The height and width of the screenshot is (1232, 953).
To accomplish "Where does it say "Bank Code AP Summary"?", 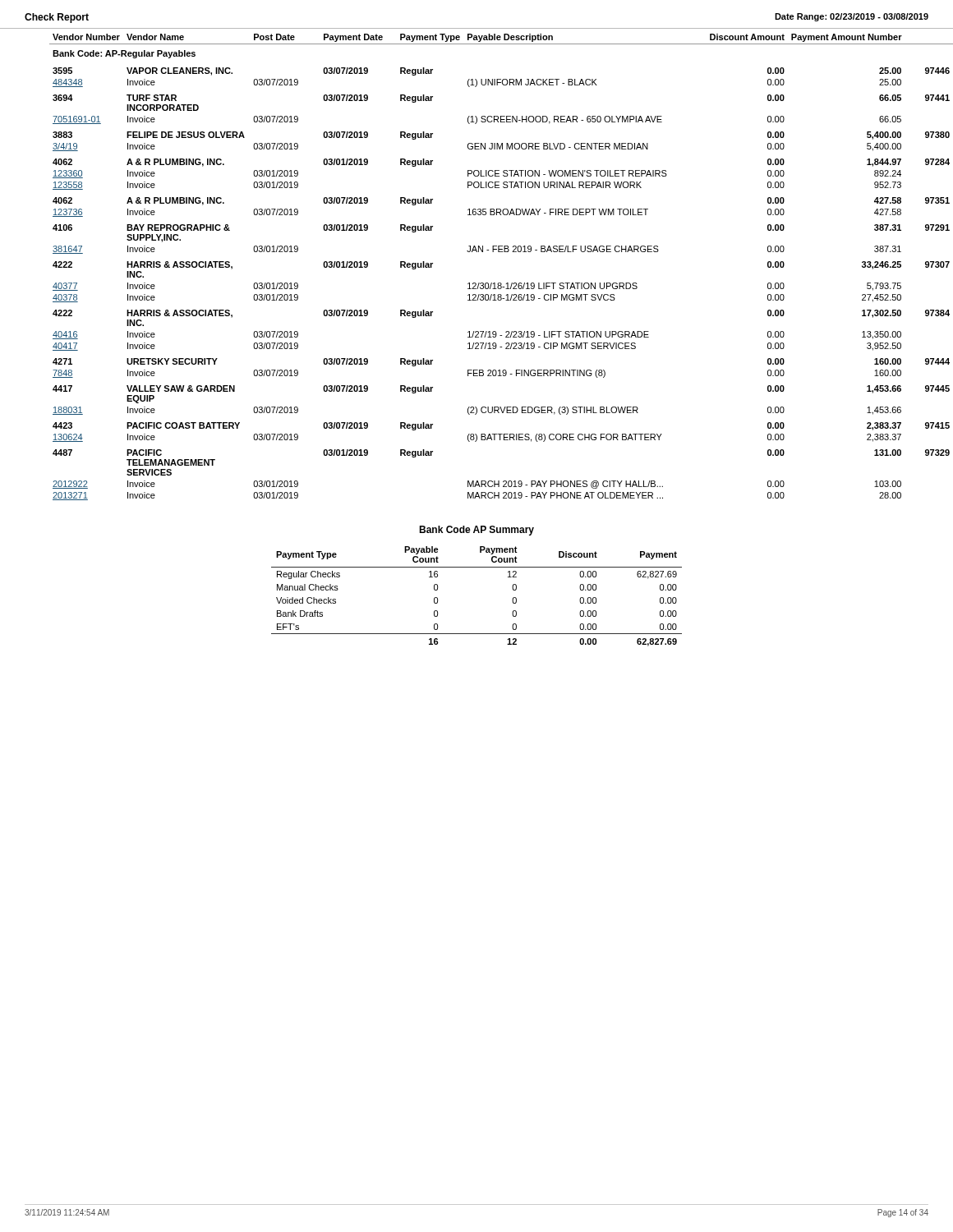I will [x=476, y=530].
